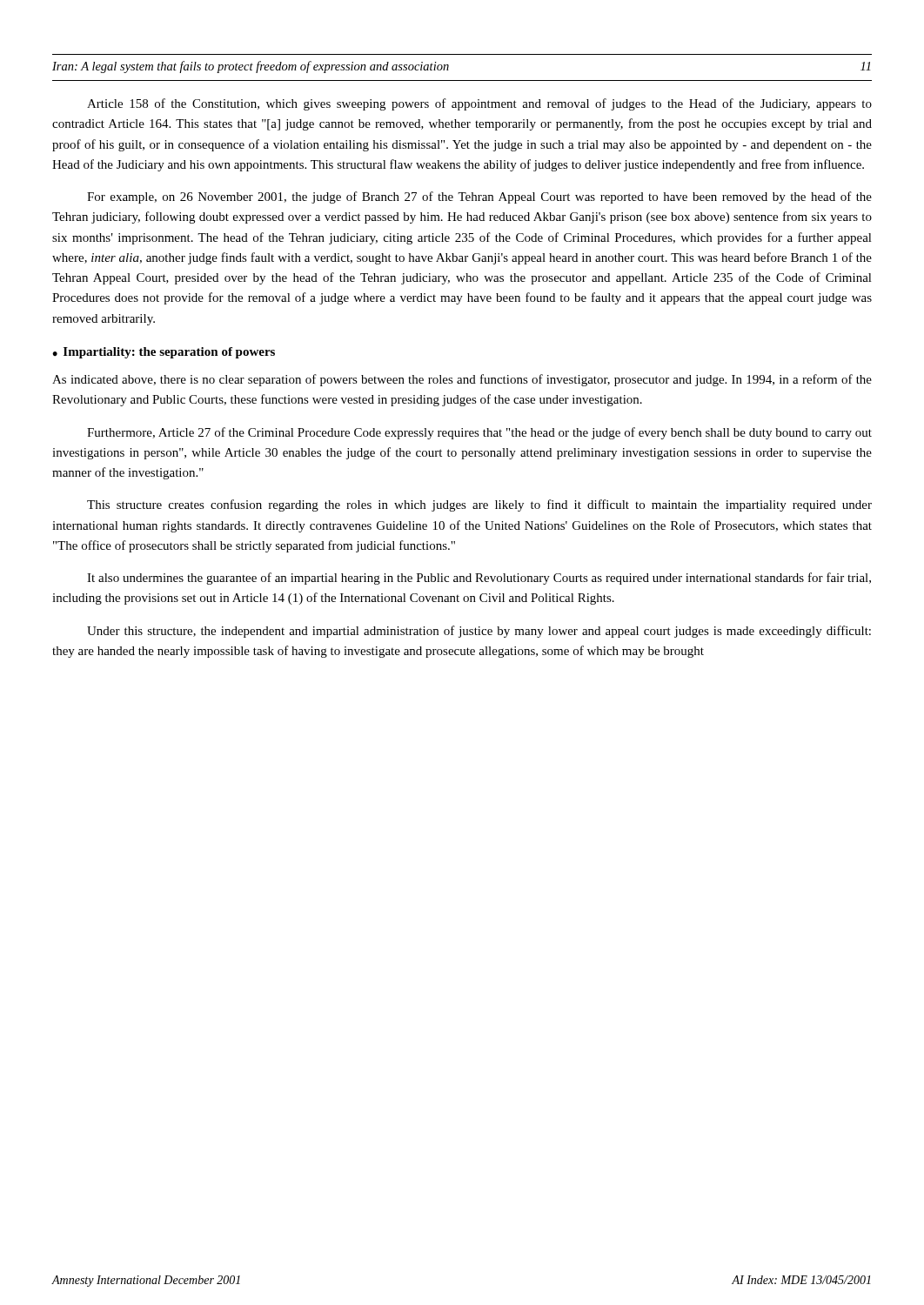Click on the text starting "Under this structure, the independent and impartial"
Viewport: 924px width, 1305px height.
point(462,641)
